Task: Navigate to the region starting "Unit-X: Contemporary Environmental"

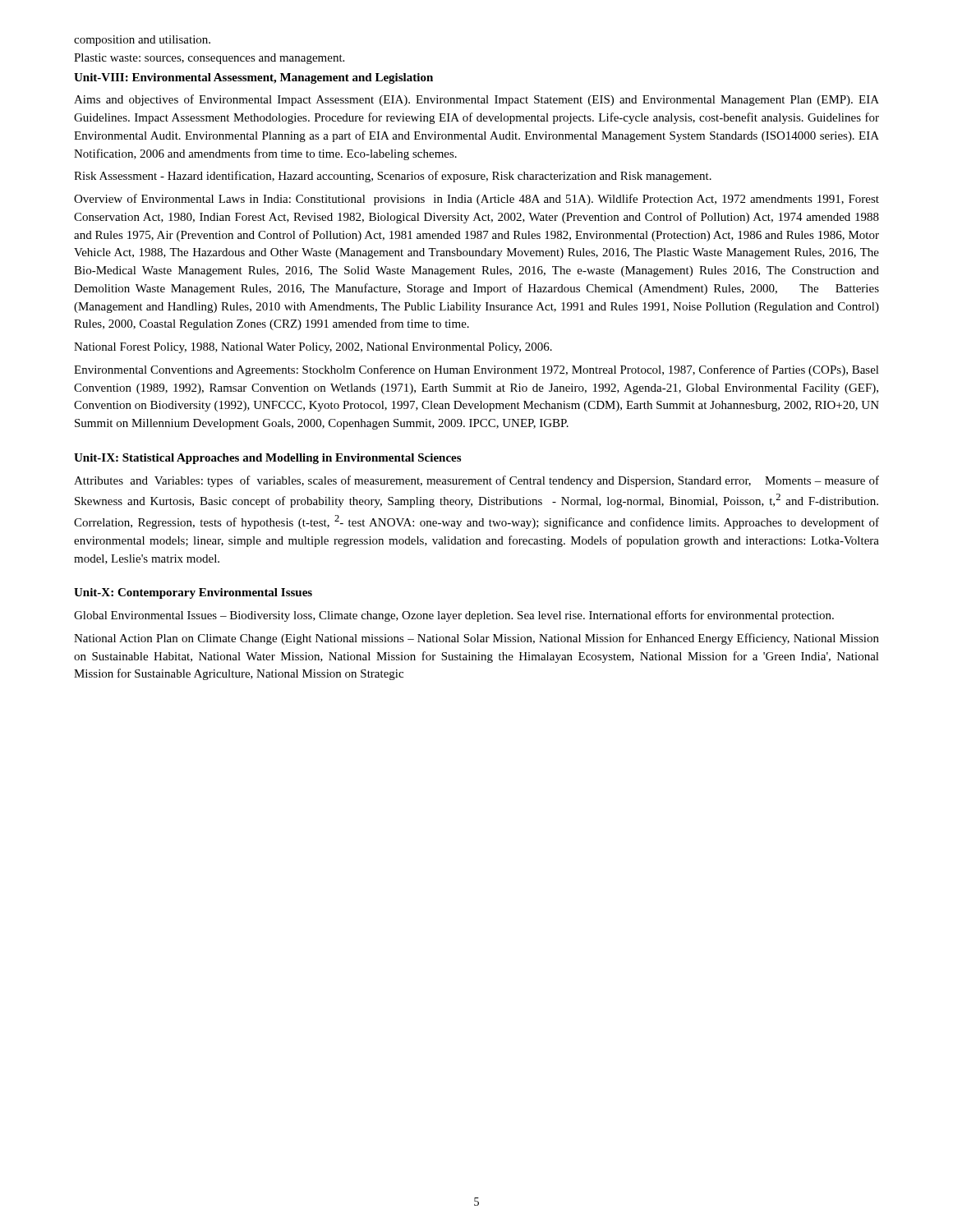Action: coord(193,592)
